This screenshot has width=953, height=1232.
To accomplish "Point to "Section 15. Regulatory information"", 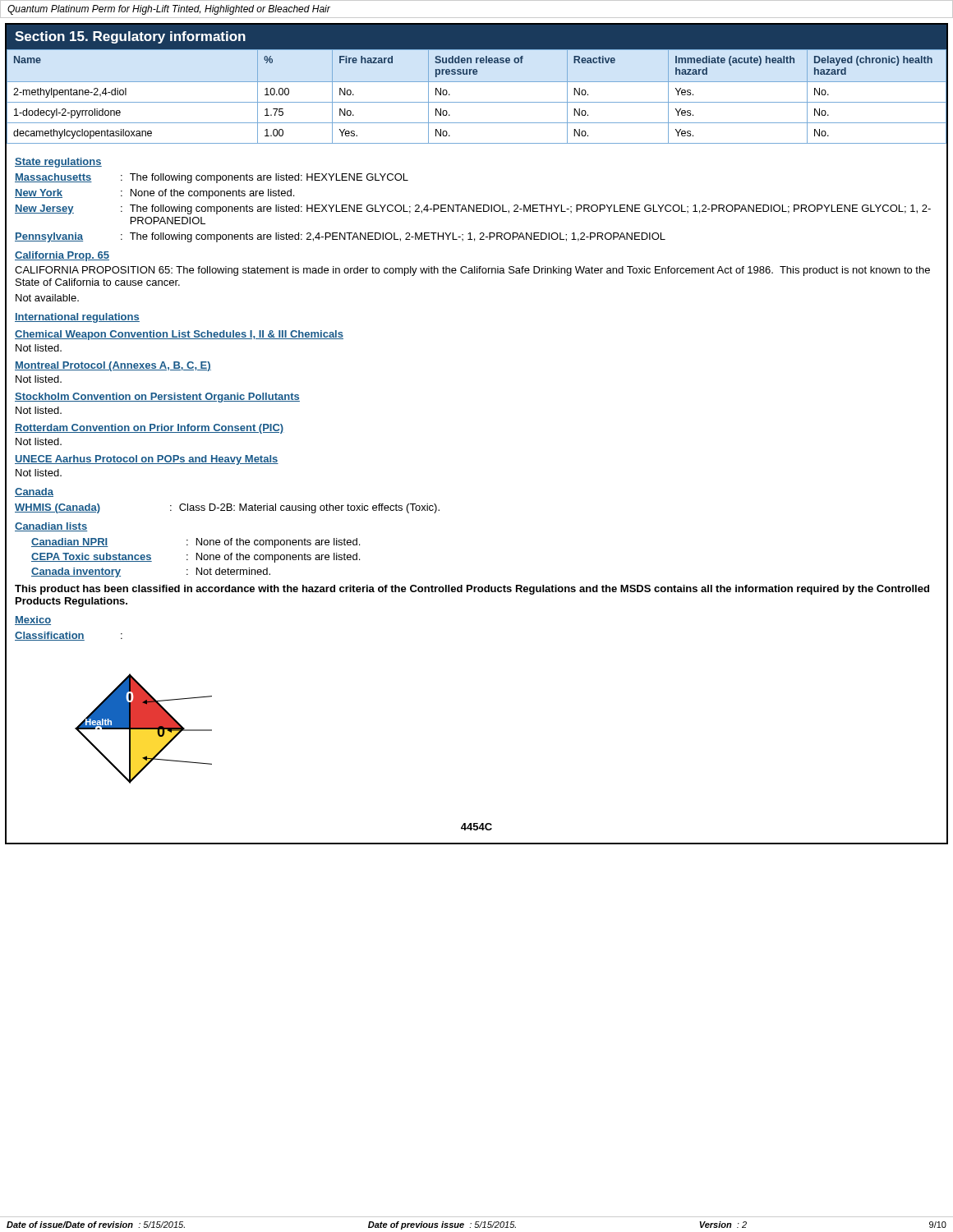I will [x=130, y=37].
